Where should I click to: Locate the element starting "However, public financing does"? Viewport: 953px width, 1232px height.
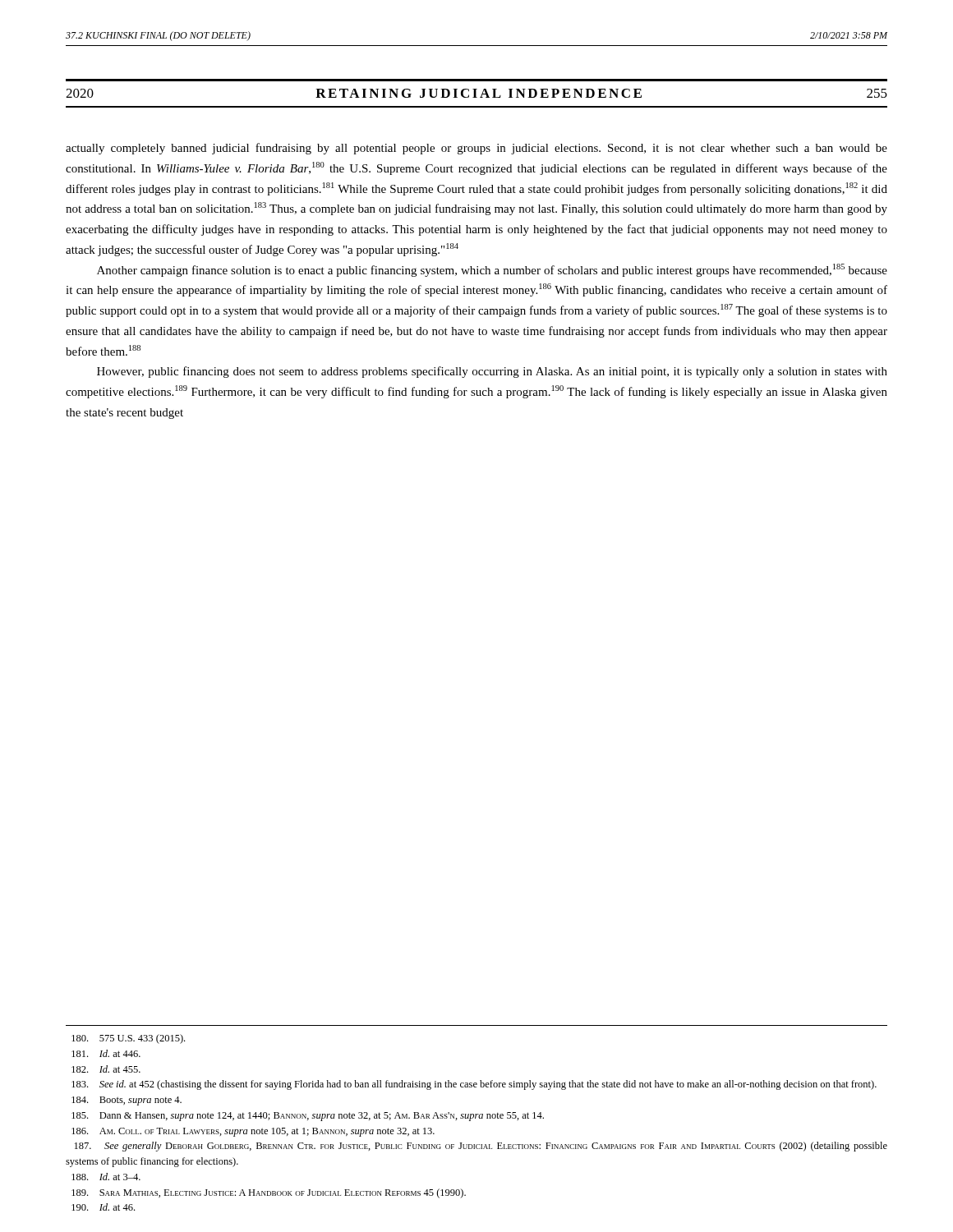point(476,392)
